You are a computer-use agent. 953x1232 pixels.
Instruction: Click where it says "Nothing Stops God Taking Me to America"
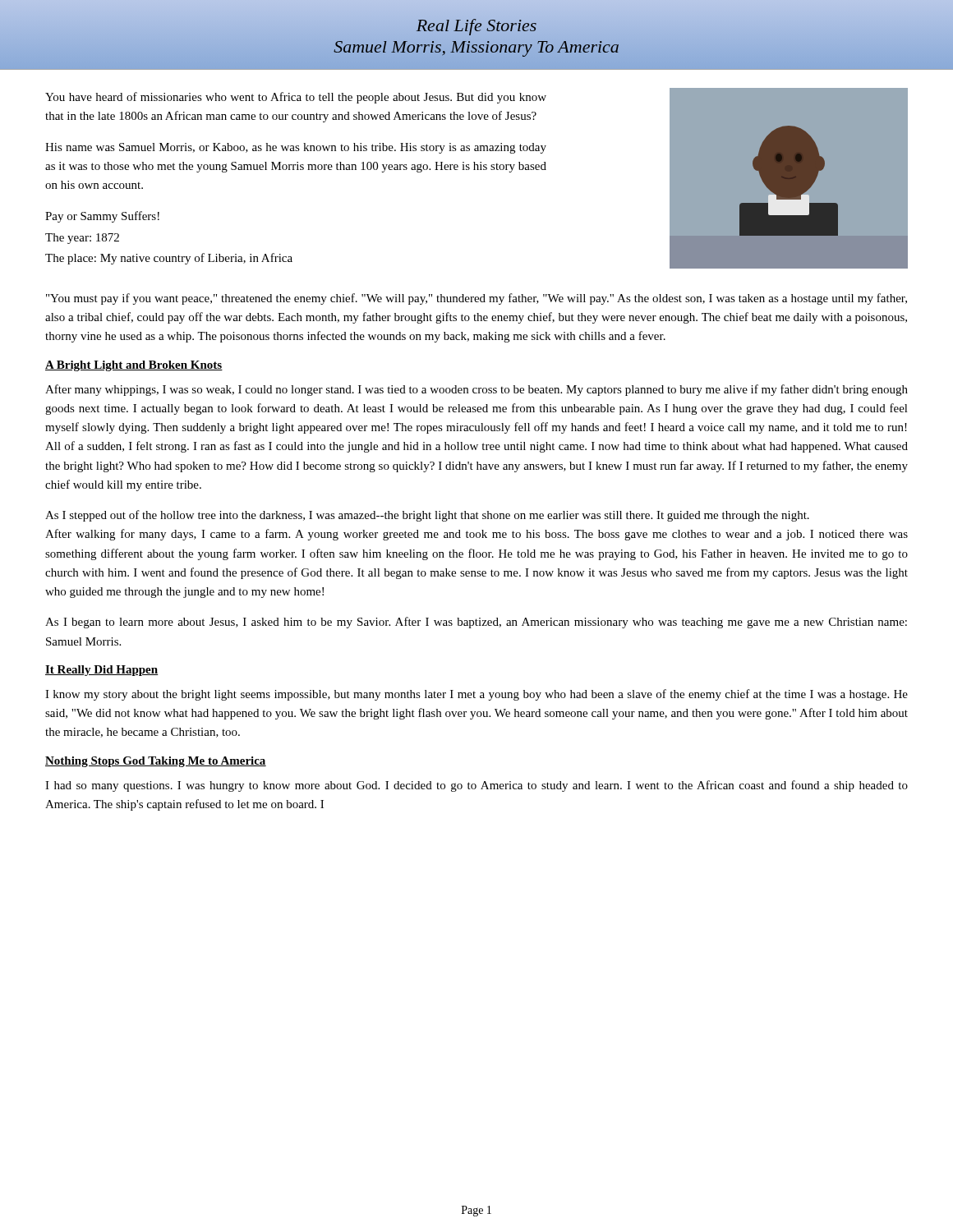coord(155,760)
